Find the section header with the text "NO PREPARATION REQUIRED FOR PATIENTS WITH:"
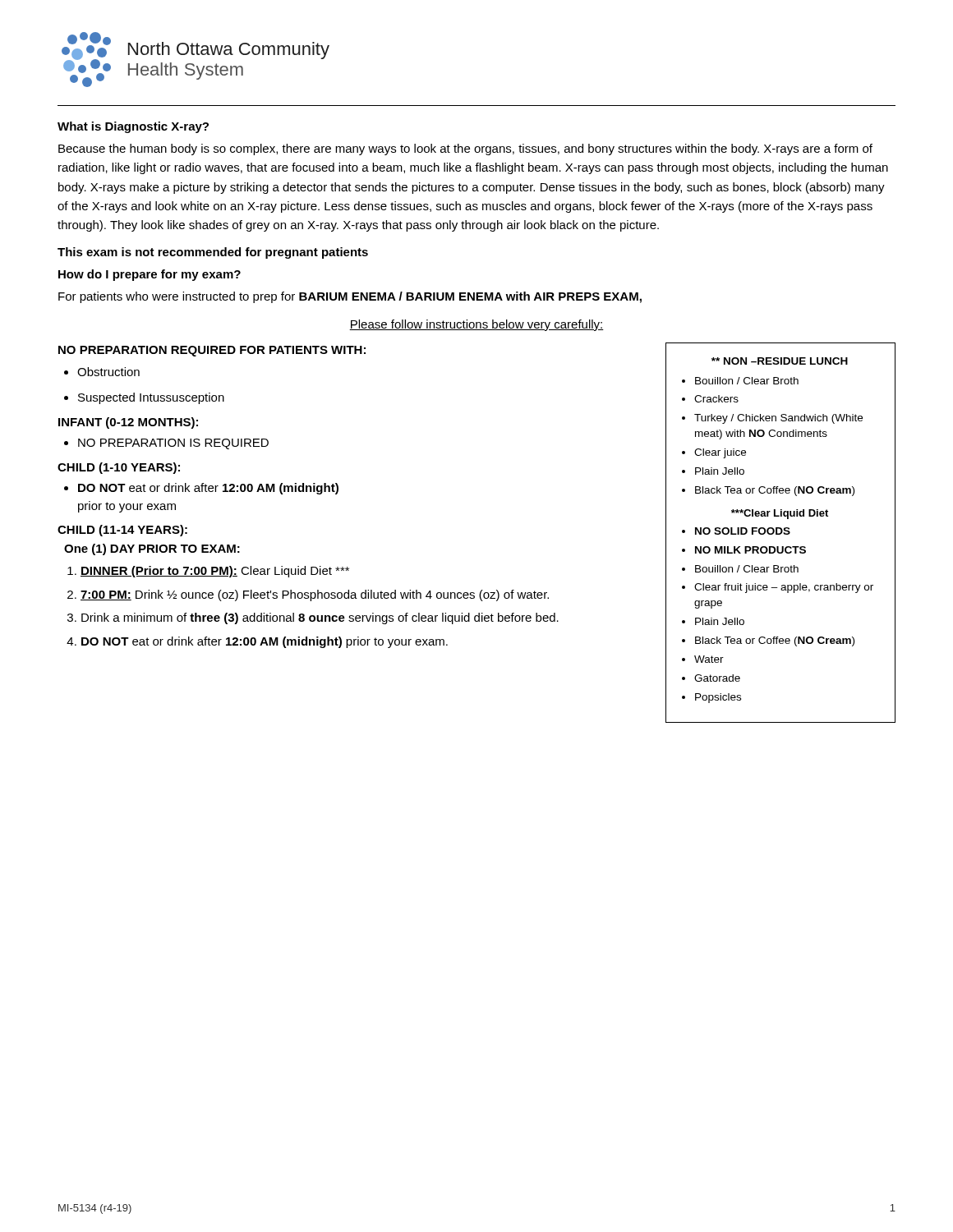Screen dimensions: 1232x953 [212, 349]
